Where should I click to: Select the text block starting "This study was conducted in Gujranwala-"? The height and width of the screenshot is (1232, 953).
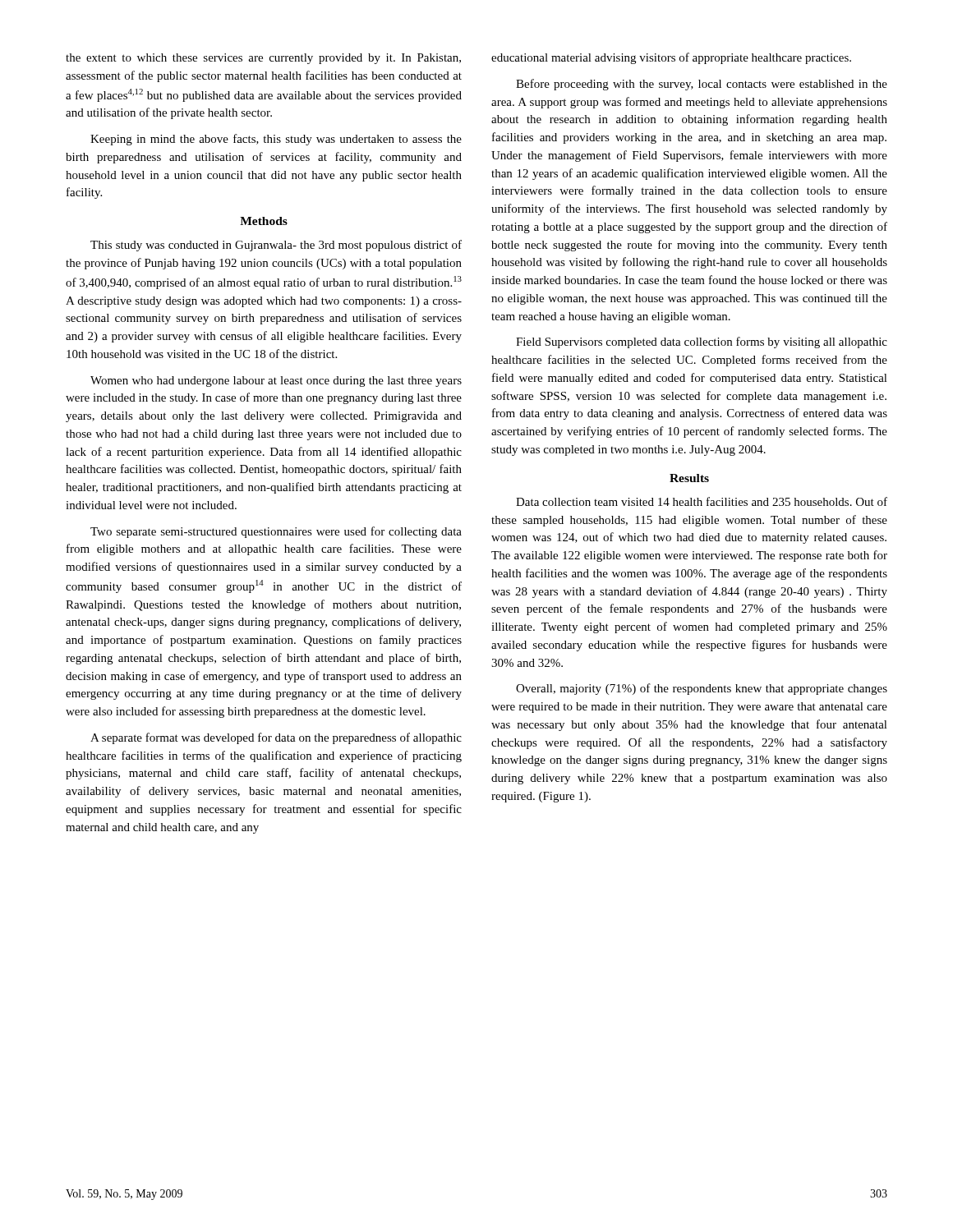point(264,537)
